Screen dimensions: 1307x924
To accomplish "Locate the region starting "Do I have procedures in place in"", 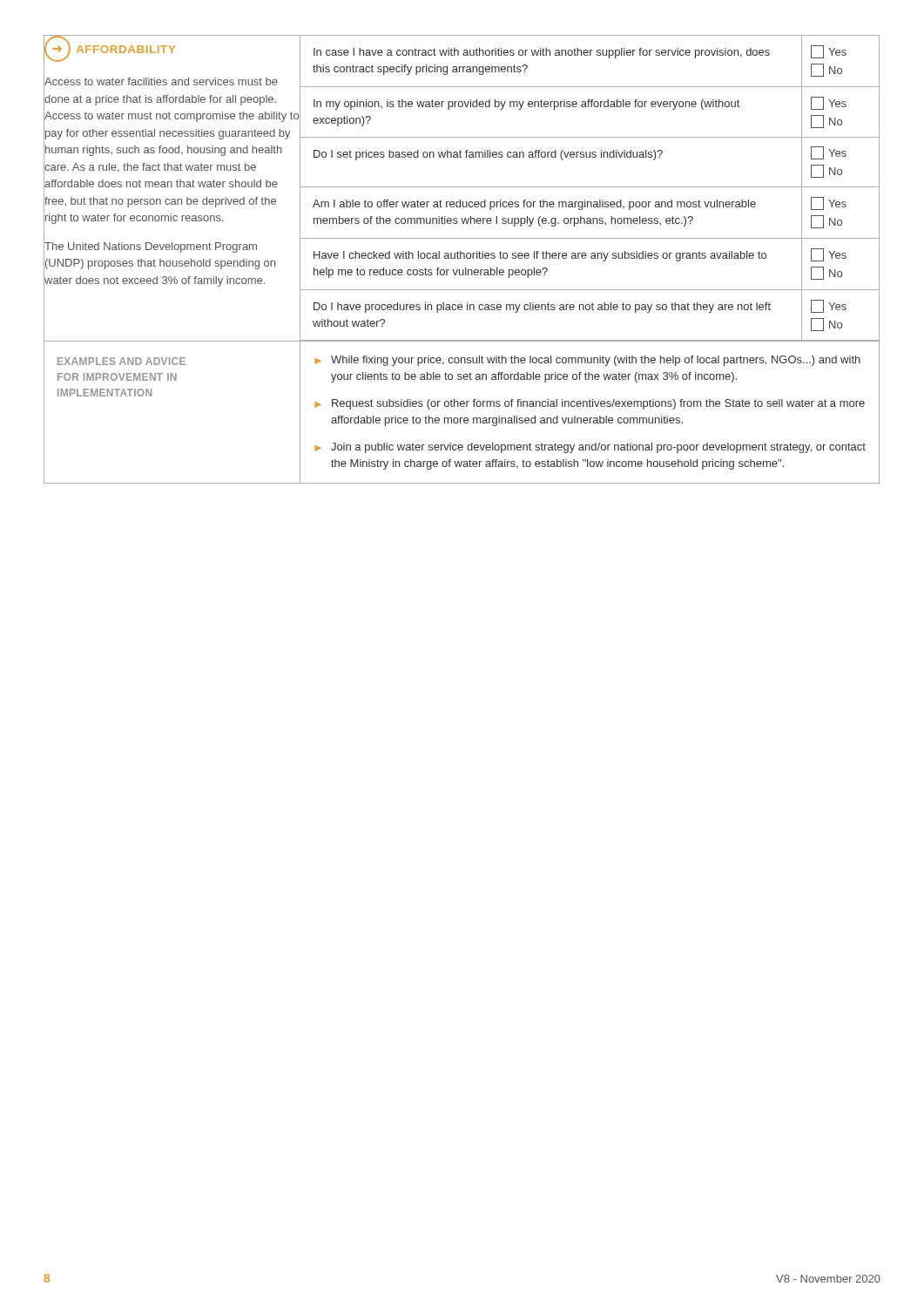I will click(x=542, y=314).
